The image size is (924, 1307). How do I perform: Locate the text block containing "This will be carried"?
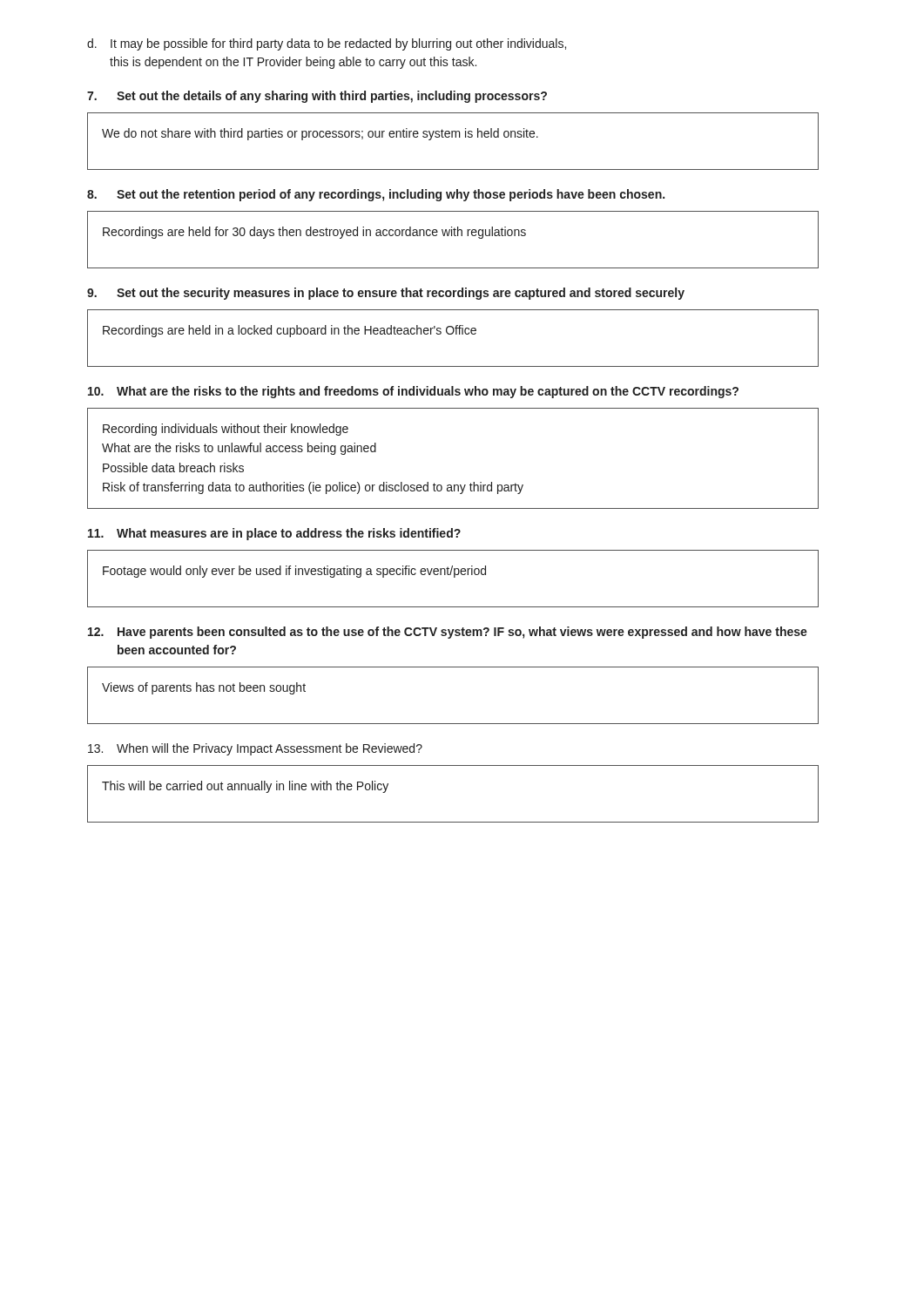pyautogui.click(x=245, y=786)
